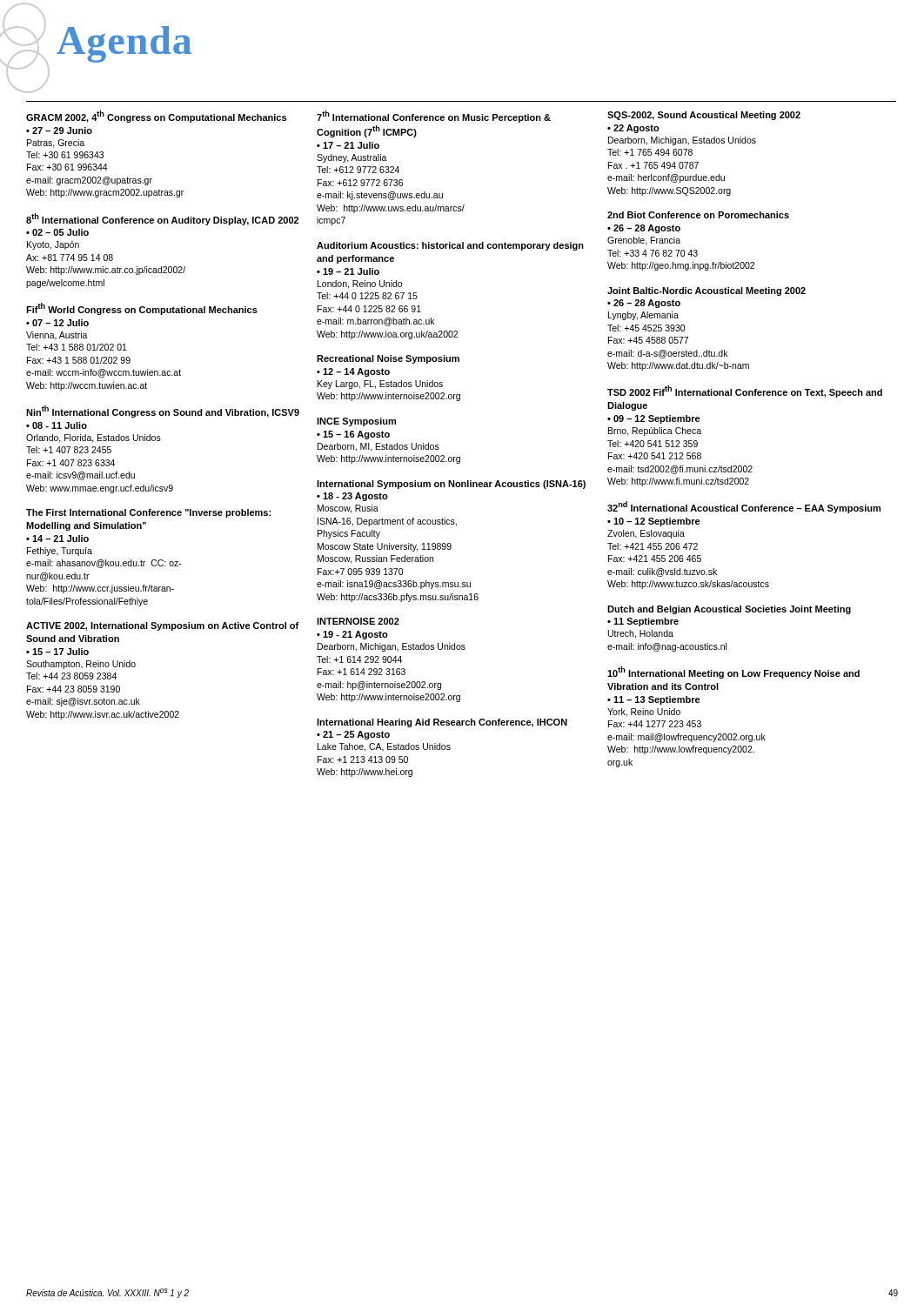Image resolution: width=924 pixels, height=1305 pixels.
Task: Find the region starting "INTERNOISE 2002 •"
Action: point(454,659)
